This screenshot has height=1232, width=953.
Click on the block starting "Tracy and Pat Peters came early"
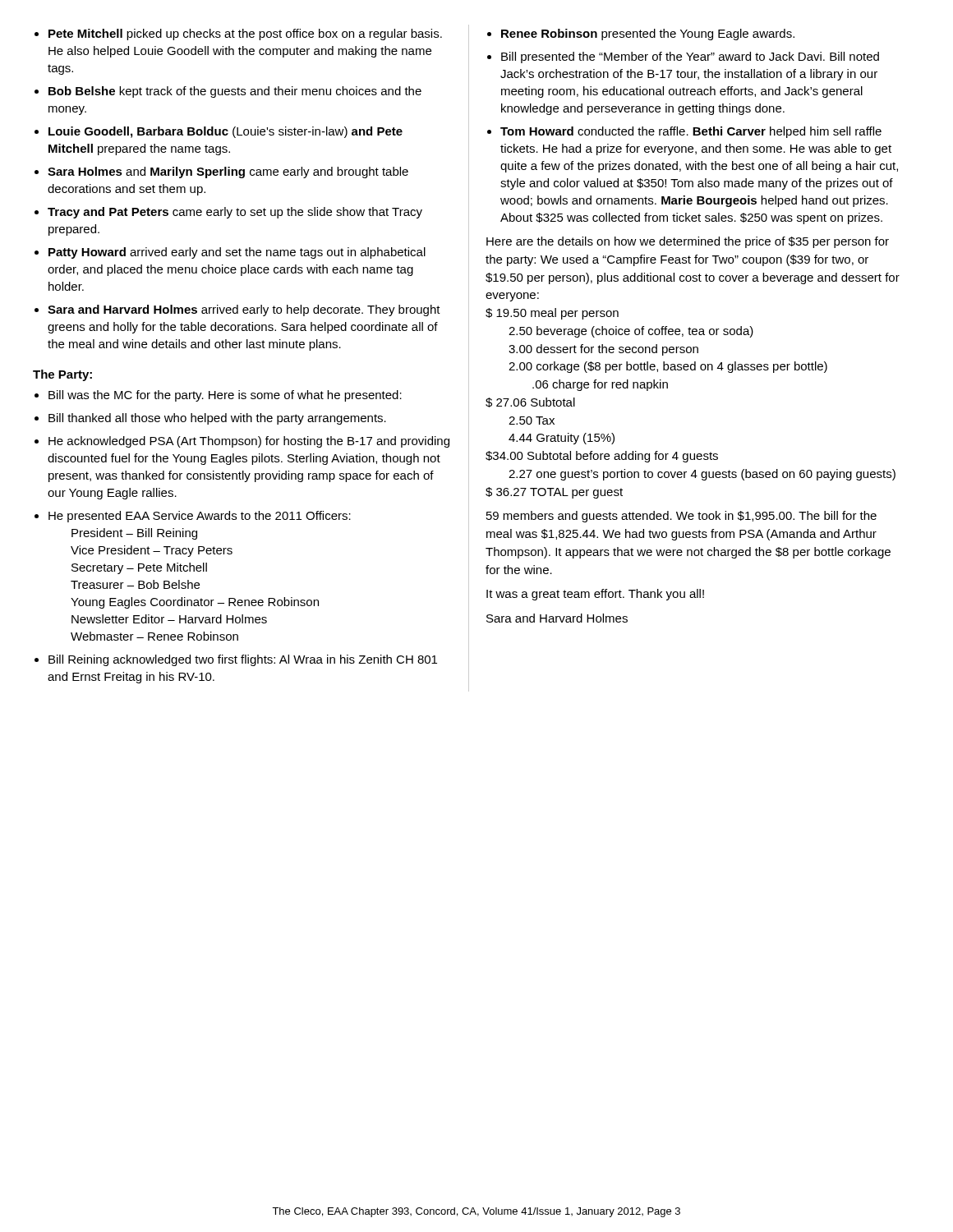(x=250, y=220)
